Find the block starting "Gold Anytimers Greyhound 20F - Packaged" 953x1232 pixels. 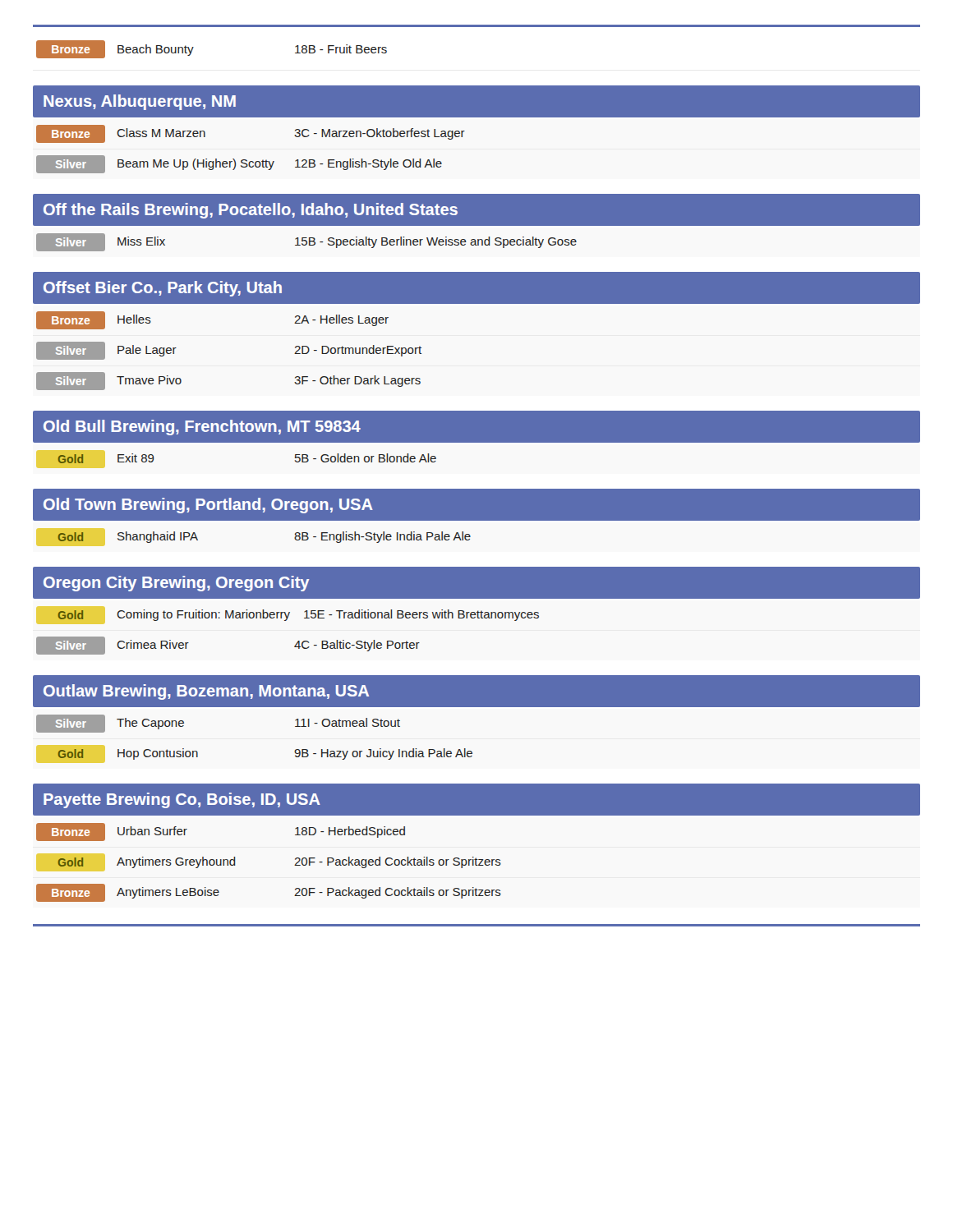coord(476,862)
